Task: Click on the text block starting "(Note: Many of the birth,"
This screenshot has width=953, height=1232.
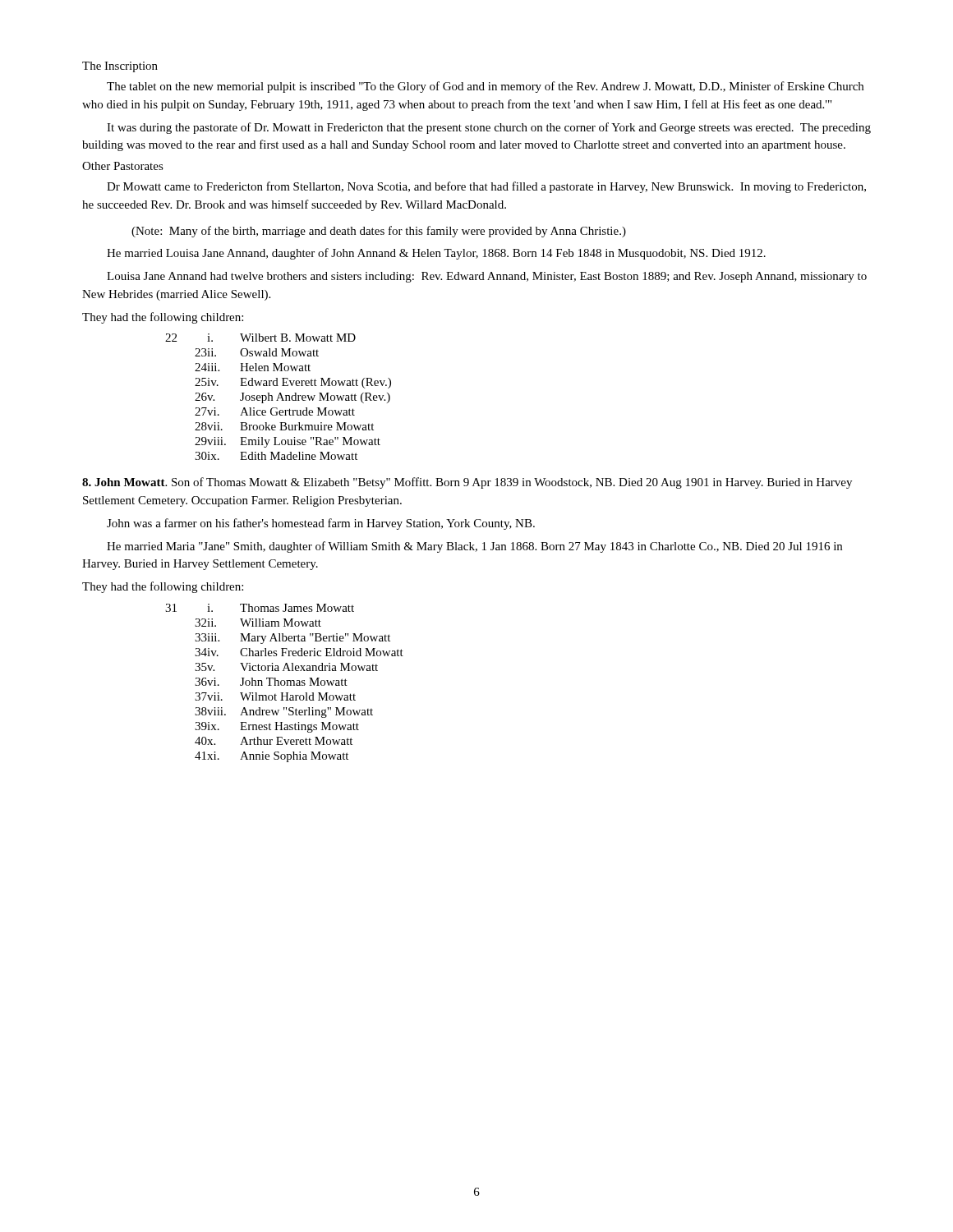Action: pyautogui.click(x=489, y=231)
